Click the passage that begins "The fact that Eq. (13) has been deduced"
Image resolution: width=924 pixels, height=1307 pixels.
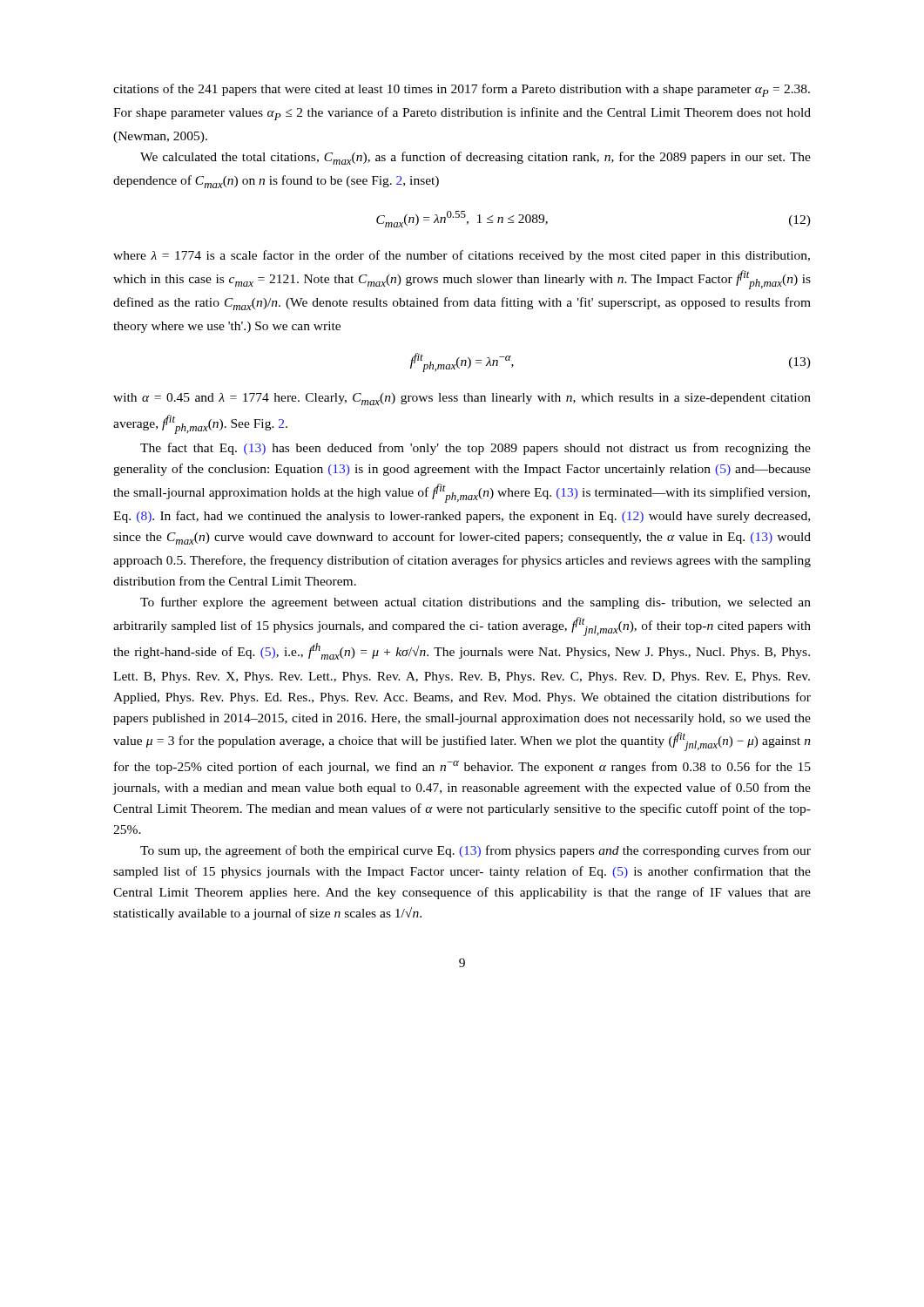click(462, 515)
